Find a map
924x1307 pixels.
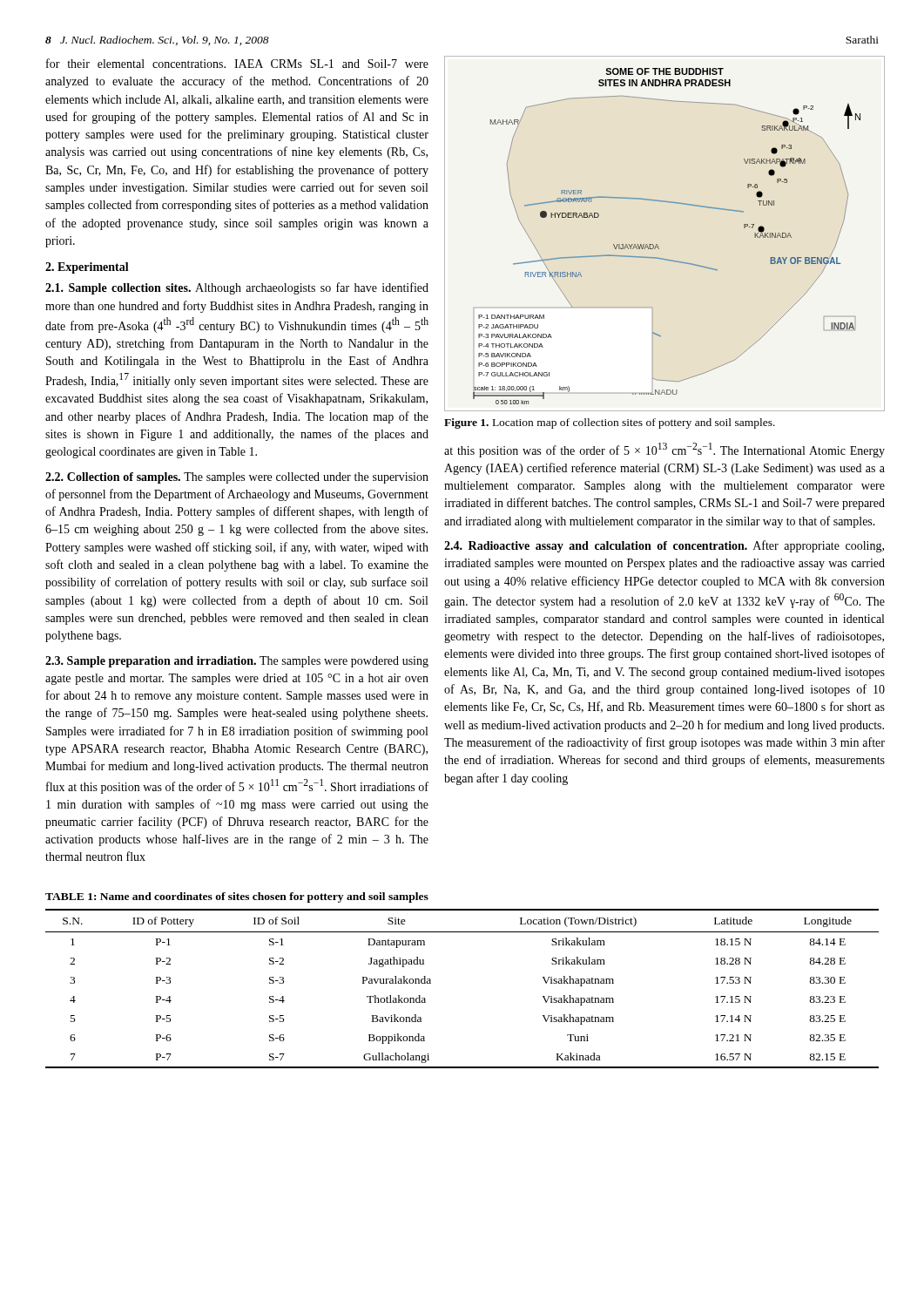click(x=664, y=234)
